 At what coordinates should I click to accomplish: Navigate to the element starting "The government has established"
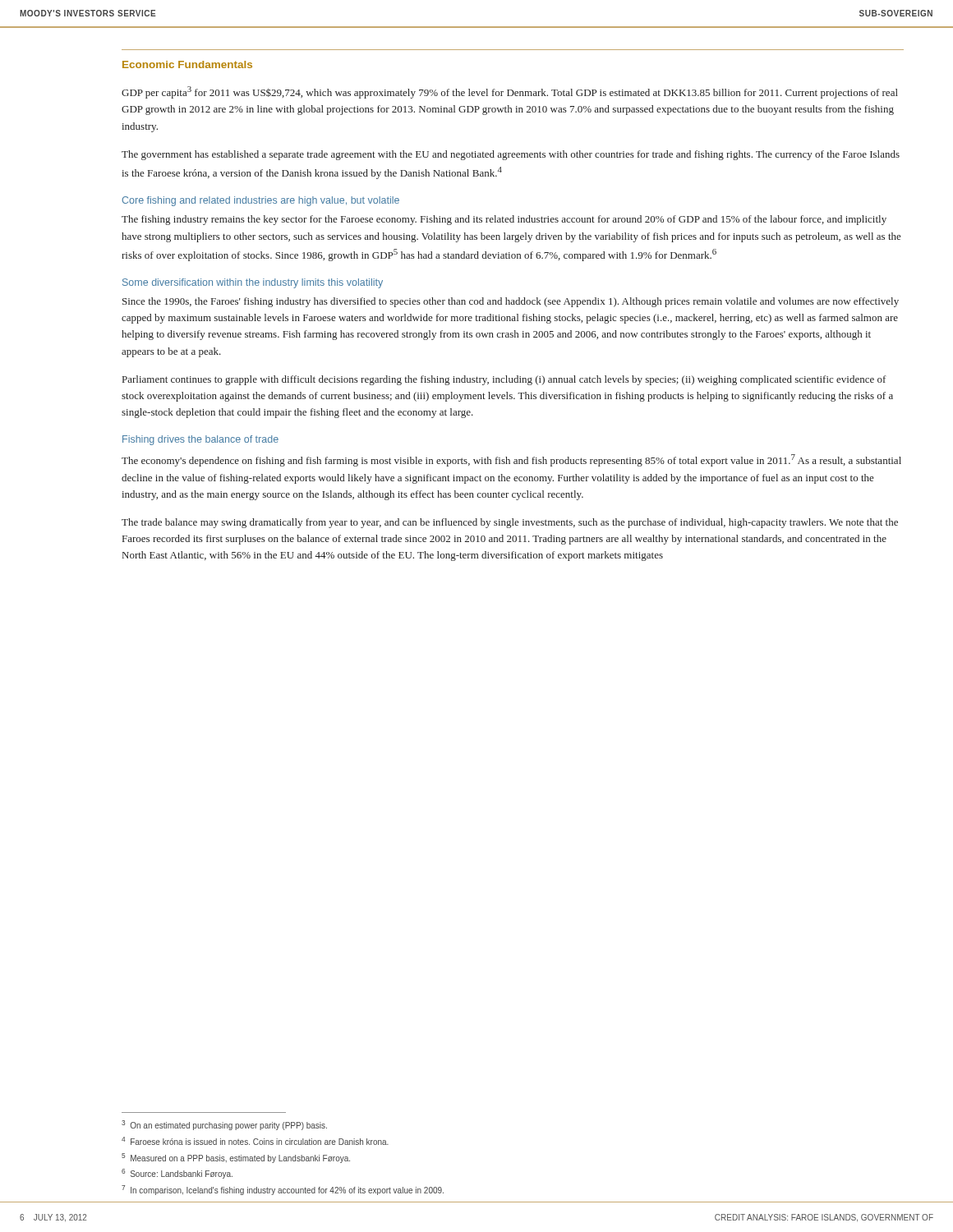click(511, 163)
